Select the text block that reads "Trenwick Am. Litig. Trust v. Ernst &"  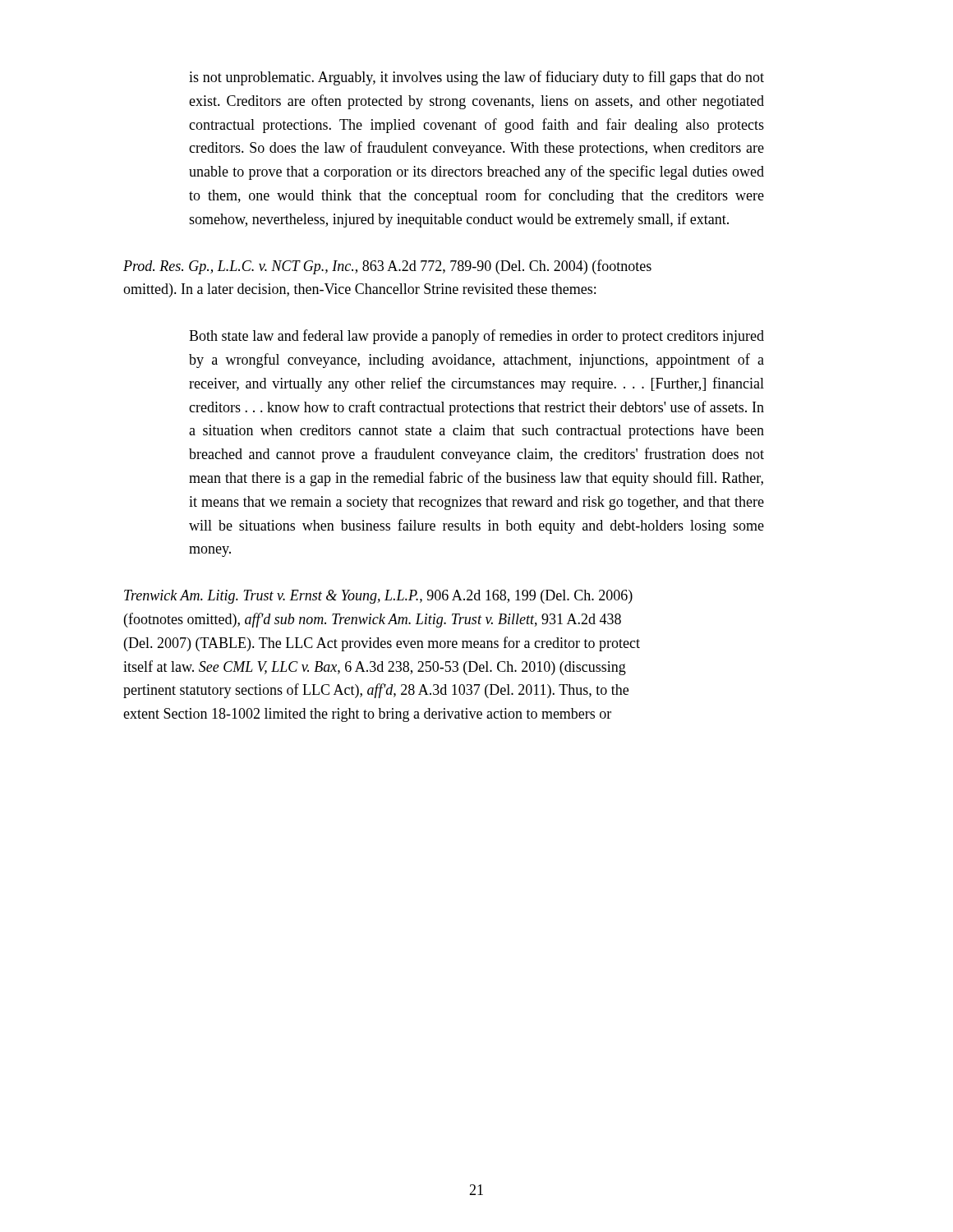pyautogui.click(x=476, y=655)
